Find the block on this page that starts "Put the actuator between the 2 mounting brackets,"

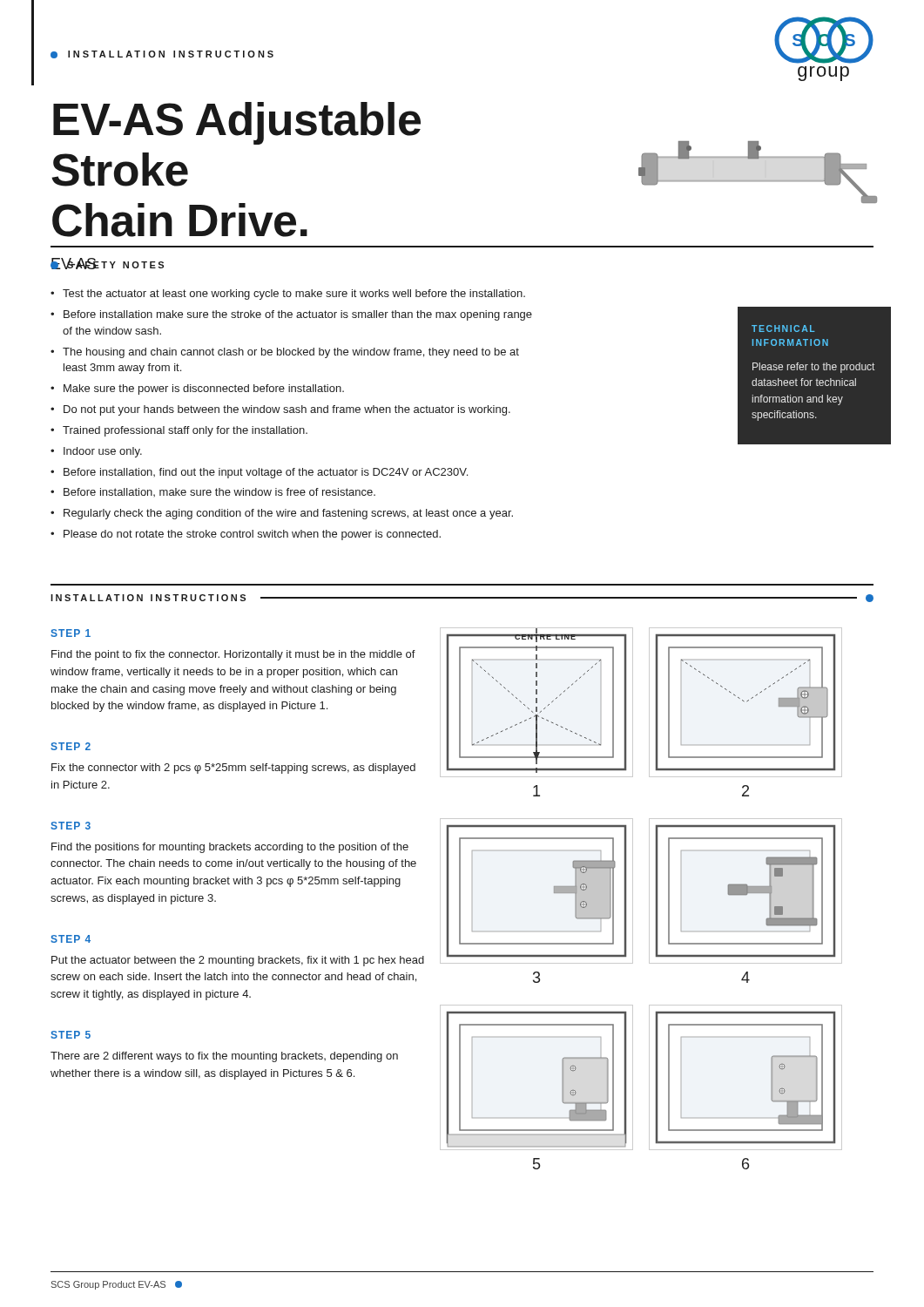[x=237, y=977]
